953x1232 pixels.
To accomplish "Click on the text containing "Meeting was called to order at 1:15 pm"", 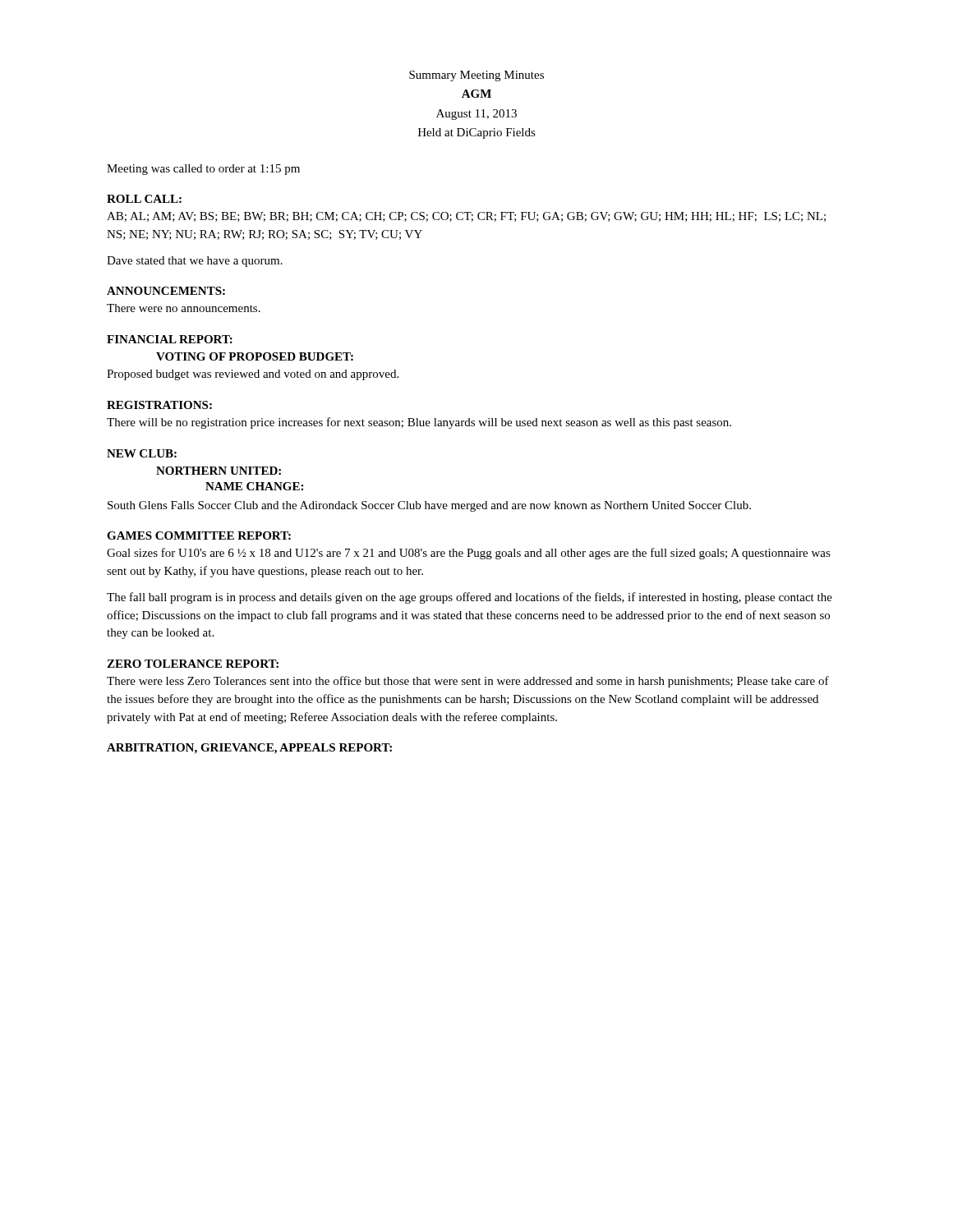I will [204, 168].
